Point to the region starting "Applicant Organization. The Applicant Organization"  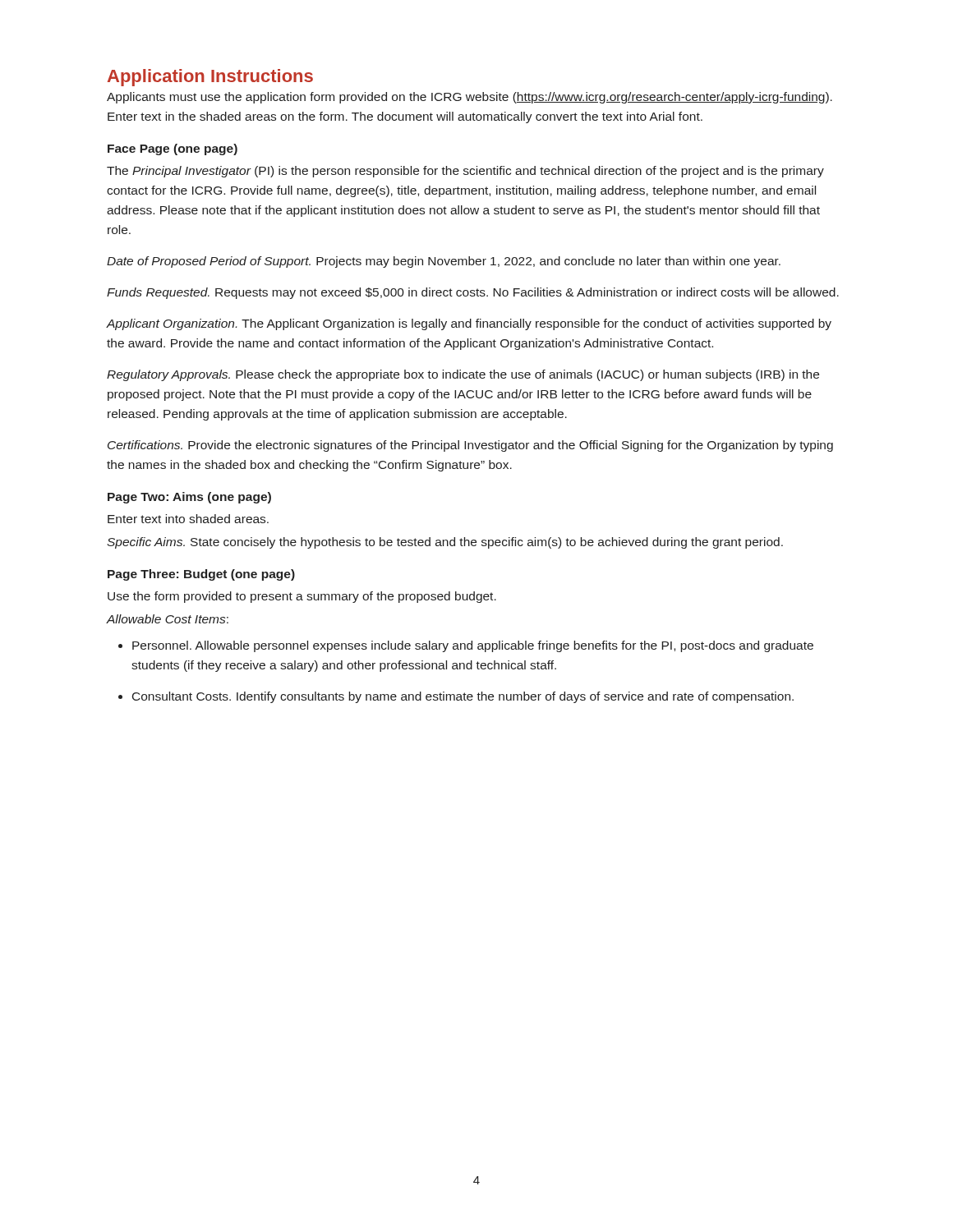[x=469, y=333]
